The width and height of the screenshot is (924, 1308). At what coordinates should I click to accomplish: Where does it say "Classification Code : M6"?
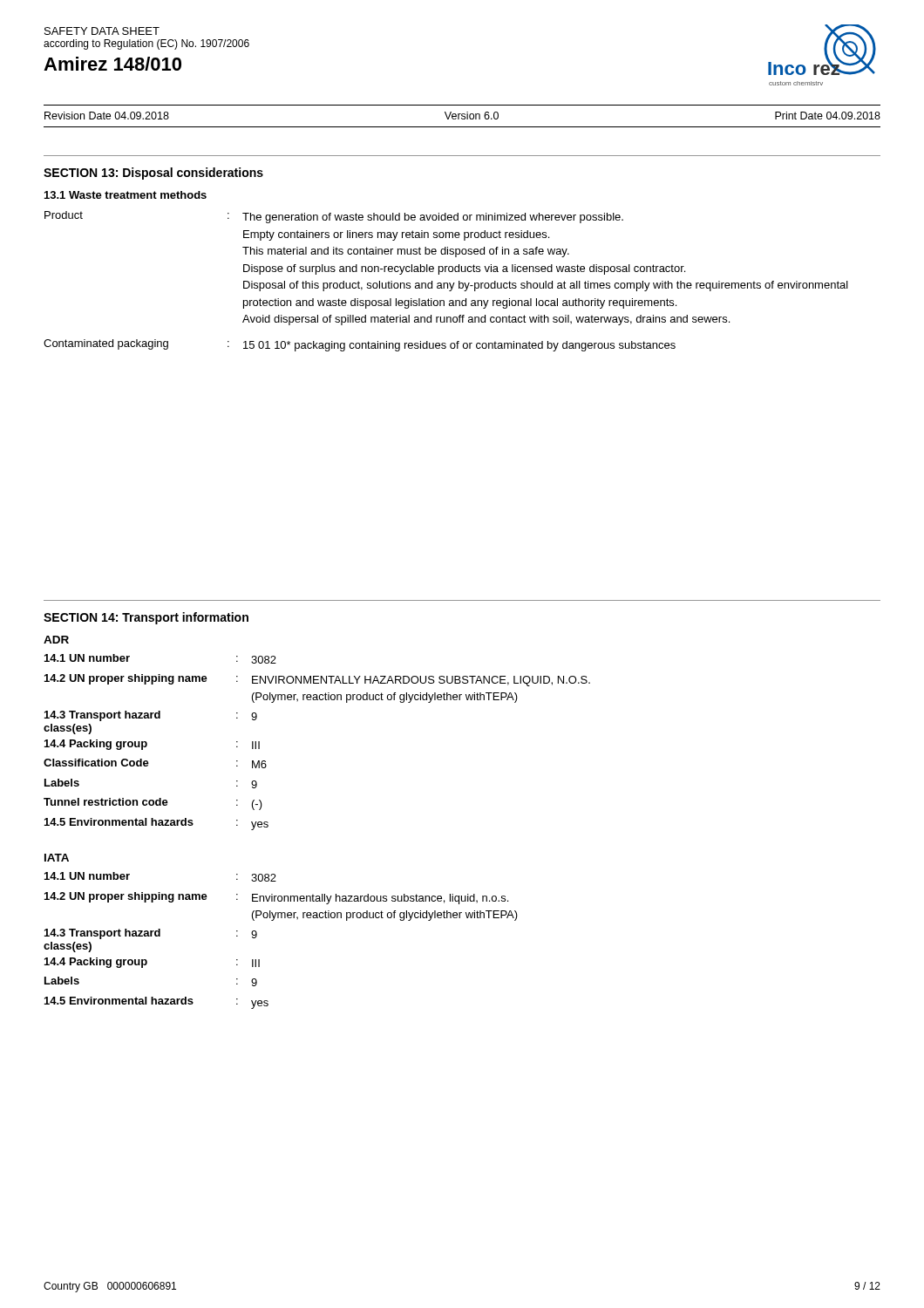click(x=95, y=763)
